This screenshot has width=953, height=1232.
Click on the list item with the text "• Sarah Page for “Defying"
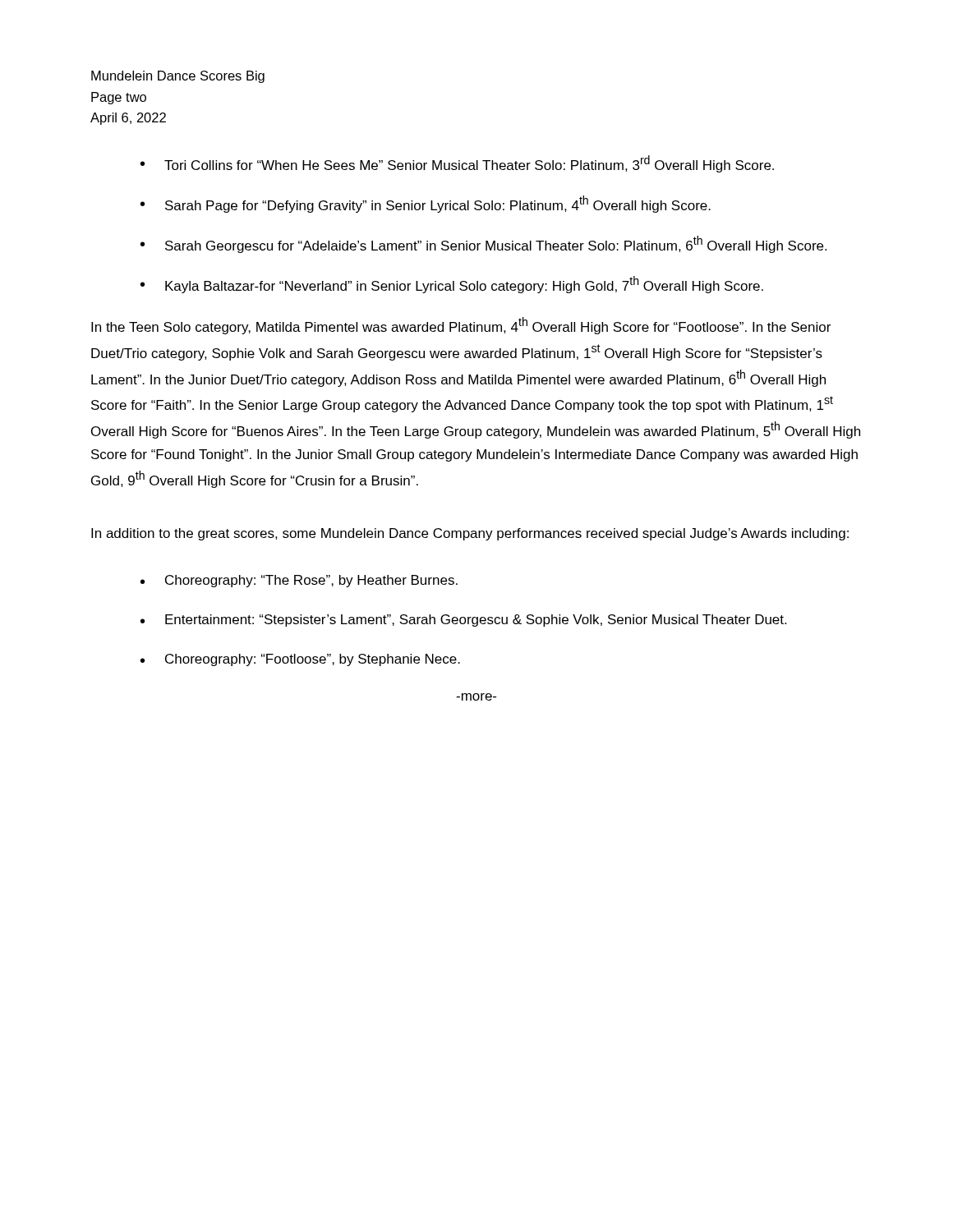(501, 204)
